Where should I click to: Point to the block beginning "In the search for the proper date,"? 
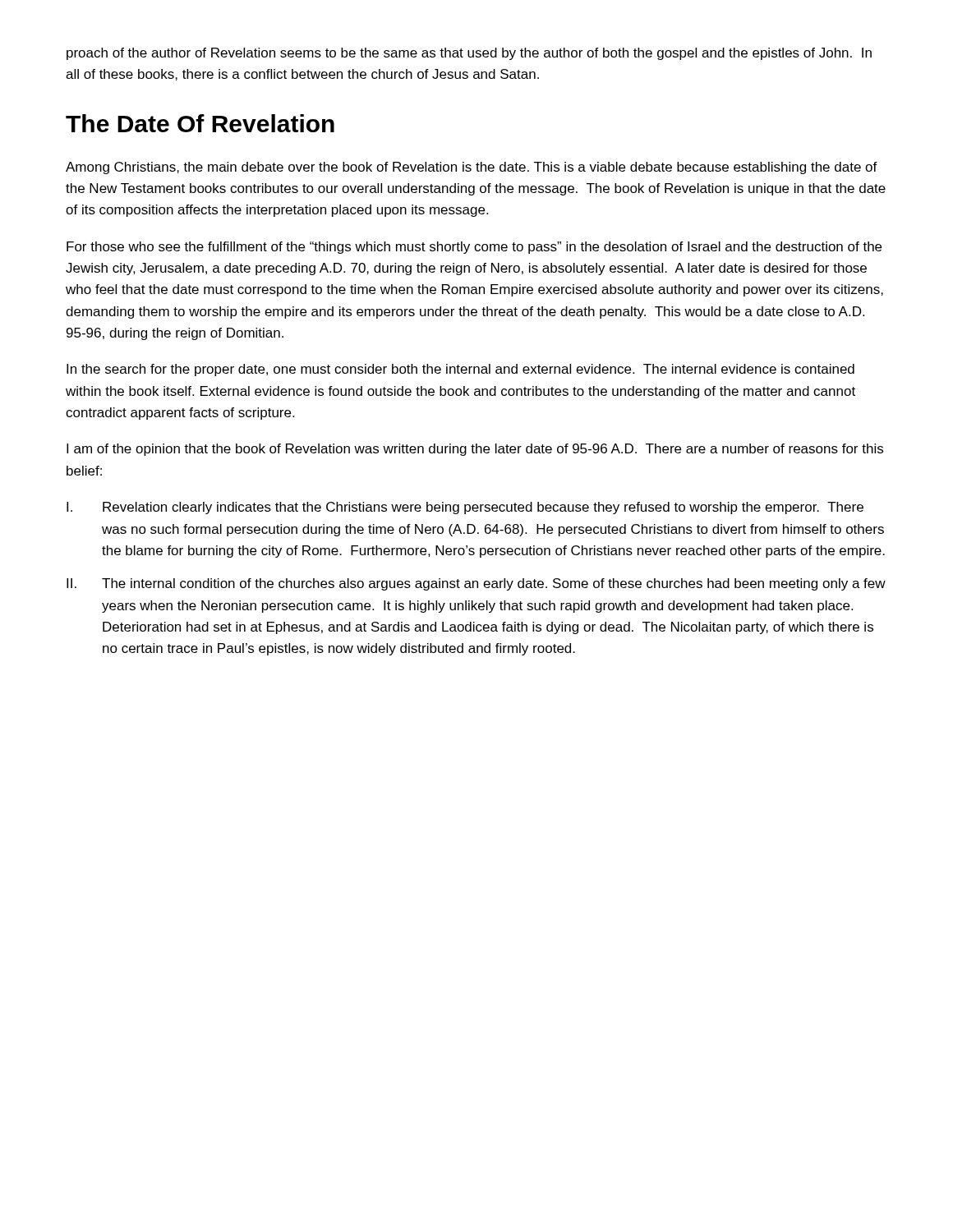coord(461,391)
